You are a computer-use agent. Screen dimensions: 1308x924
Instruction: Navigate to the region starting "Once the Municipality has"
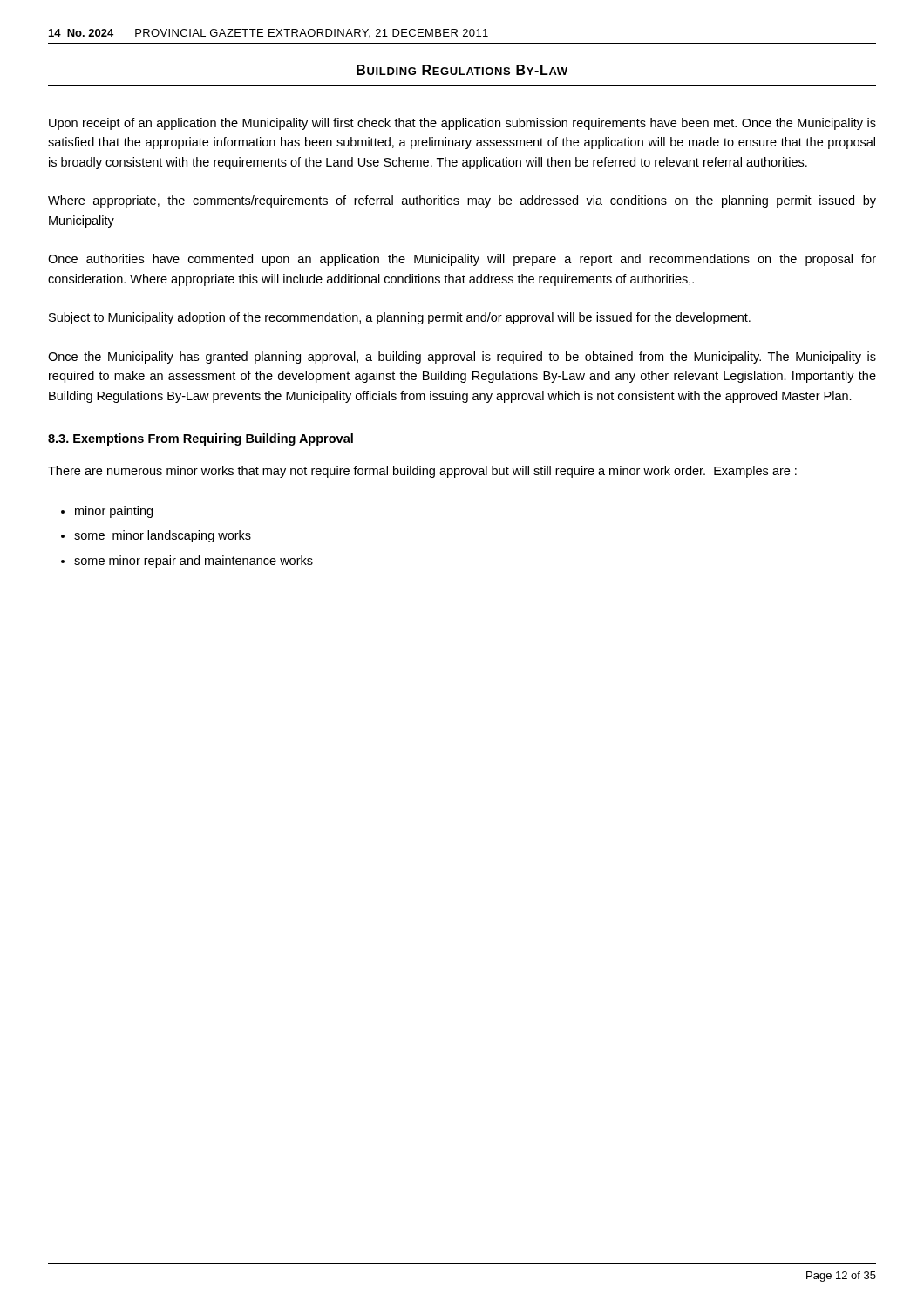pyautogui.click(x=462, y=376)
